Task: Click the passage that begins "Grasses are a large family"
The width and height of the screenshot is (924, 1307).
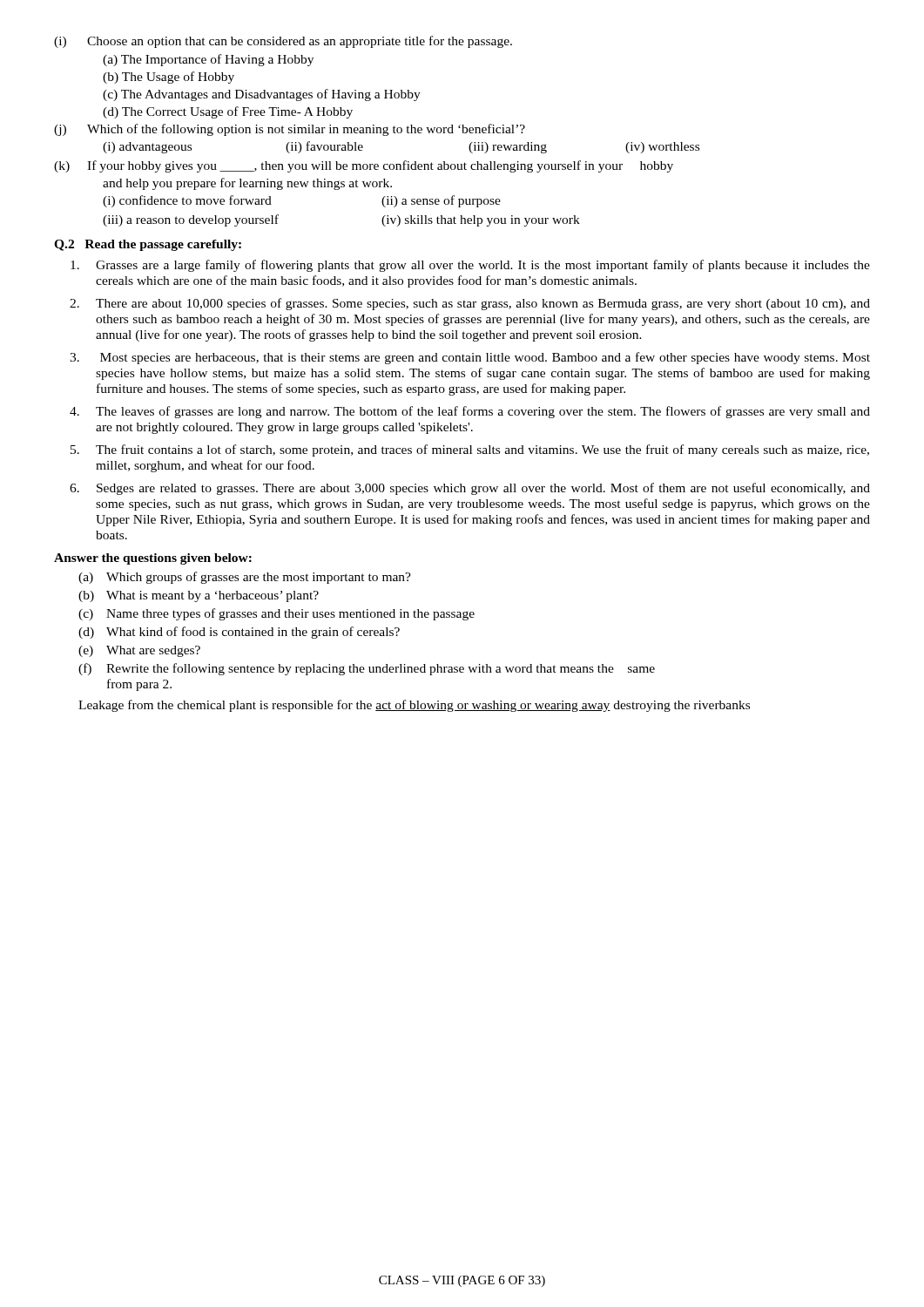Action: (x=470, y=273)
